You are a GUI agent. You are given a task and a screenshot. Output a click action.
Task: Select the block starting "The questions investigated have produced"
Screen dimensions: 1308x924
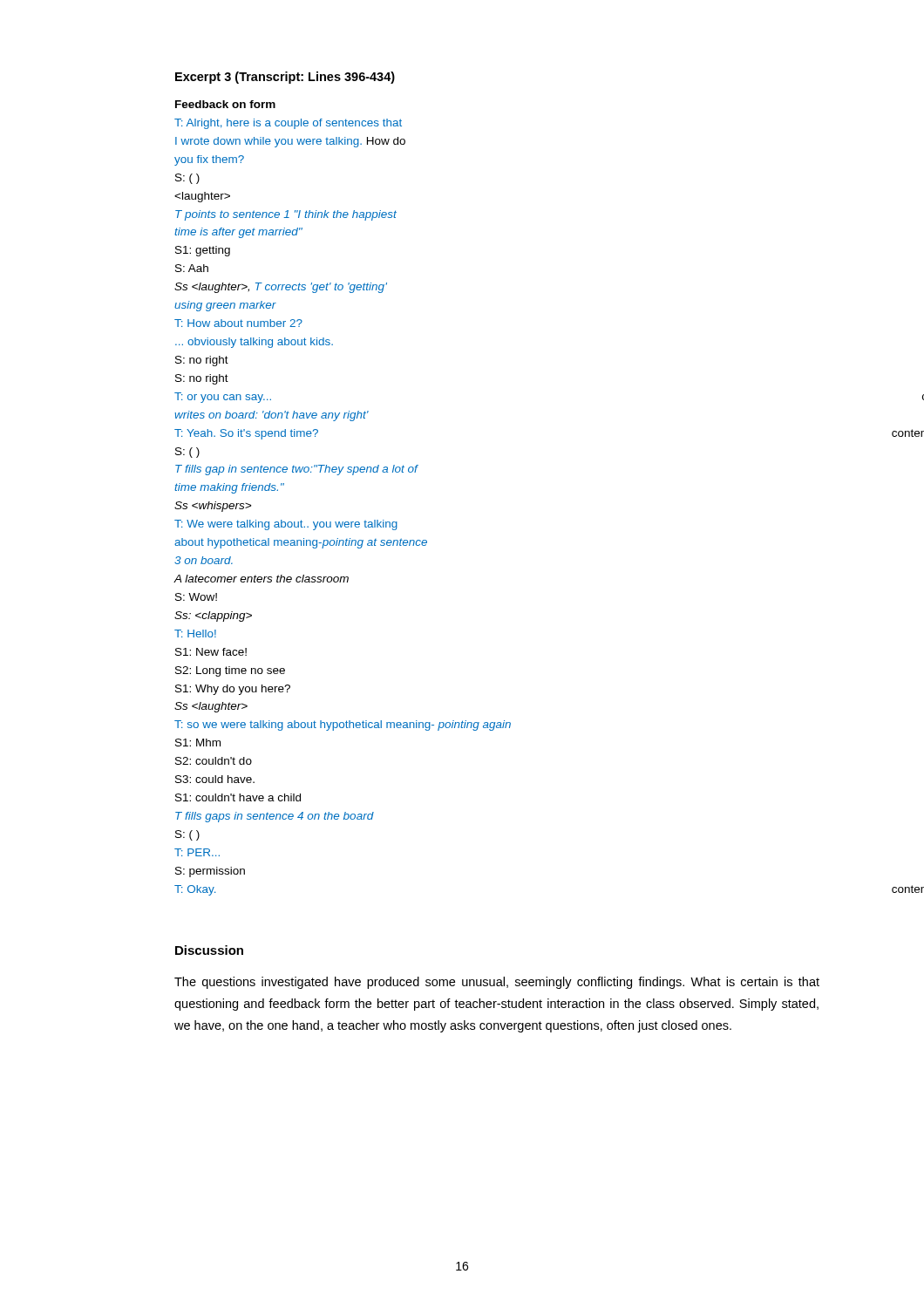coord(497,1004)
